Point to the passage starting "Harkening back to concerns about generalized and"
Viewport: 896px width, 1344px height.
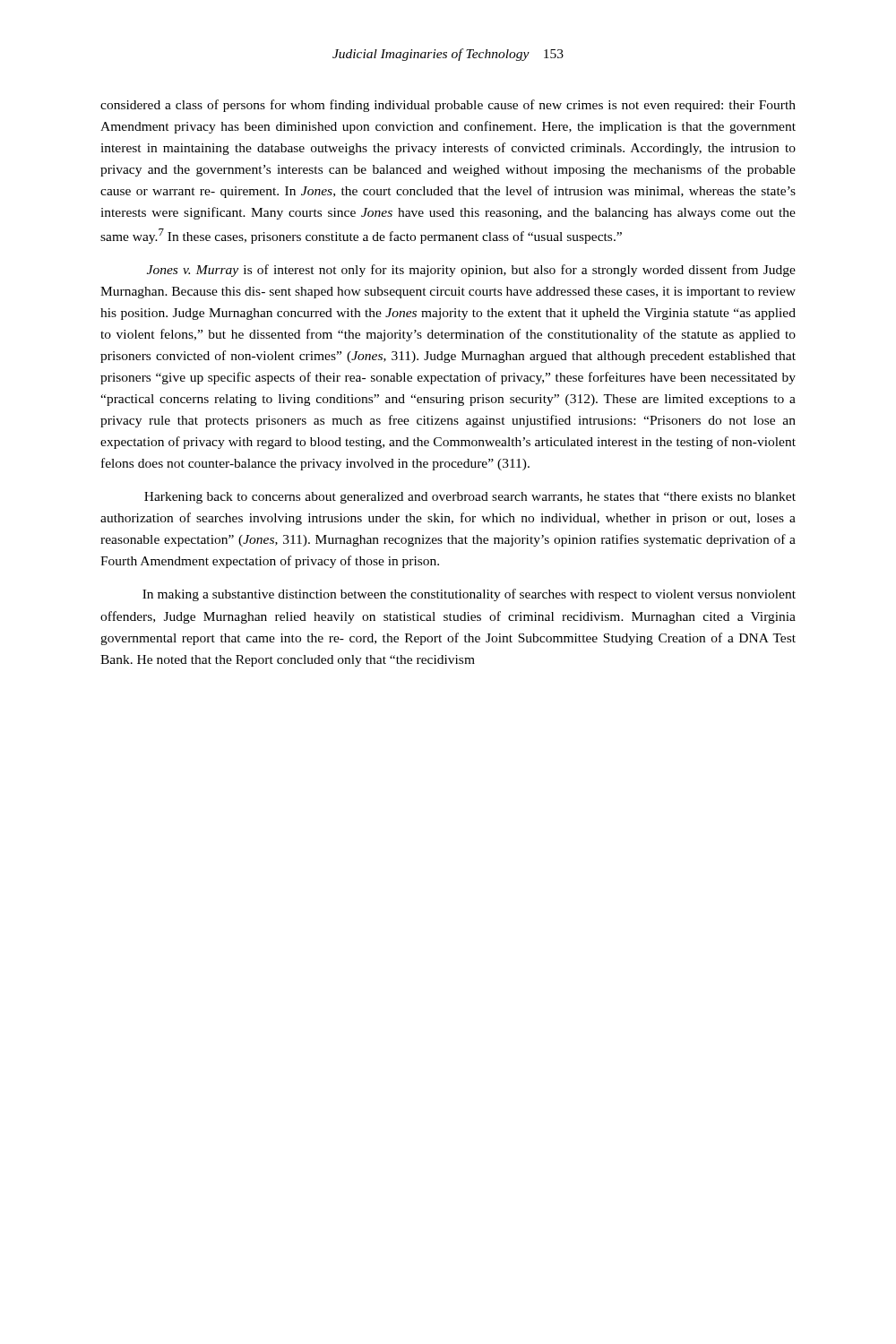click(x=448, y=529)
